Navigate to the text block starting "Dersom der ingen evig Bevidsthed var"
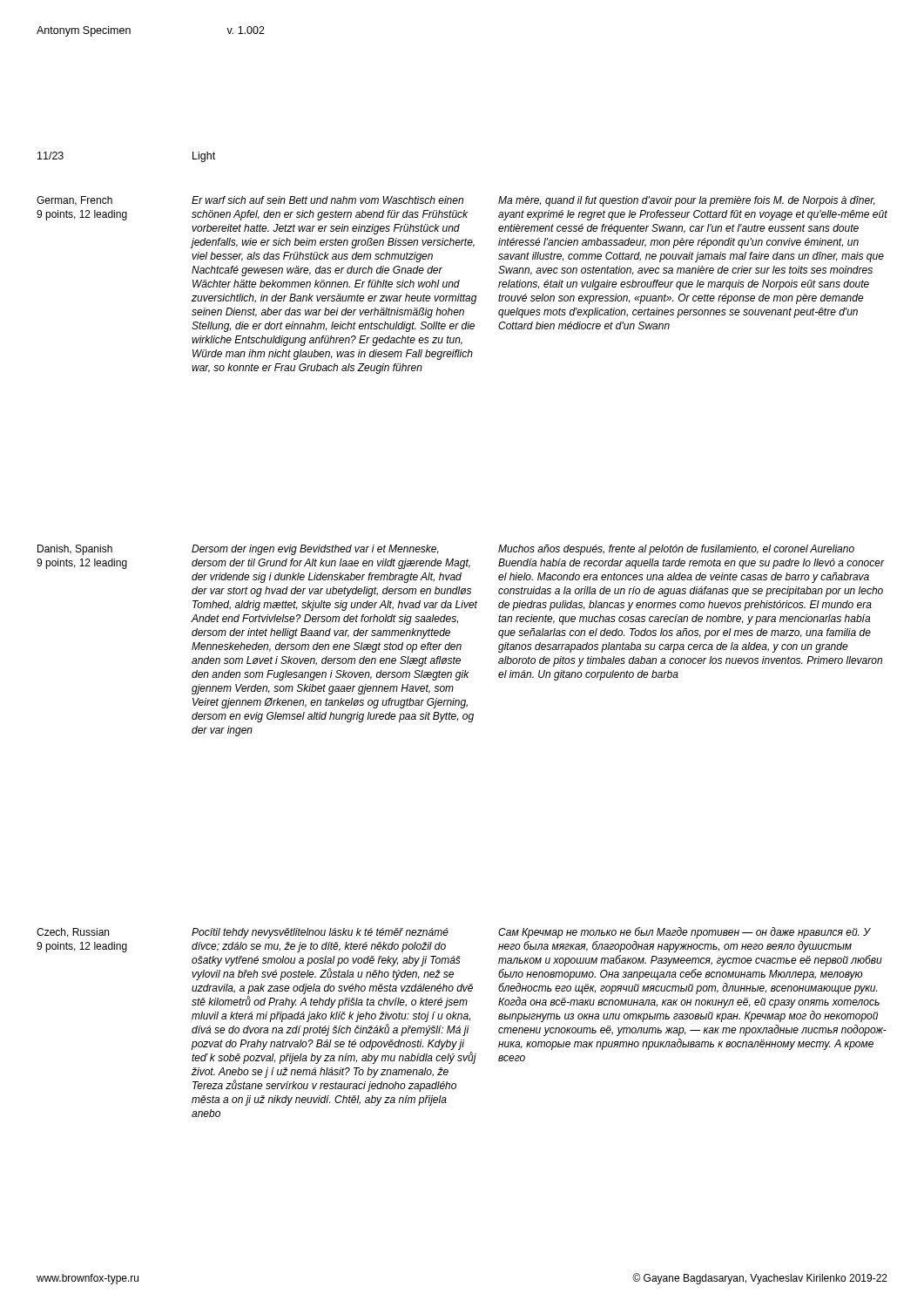 334,640
